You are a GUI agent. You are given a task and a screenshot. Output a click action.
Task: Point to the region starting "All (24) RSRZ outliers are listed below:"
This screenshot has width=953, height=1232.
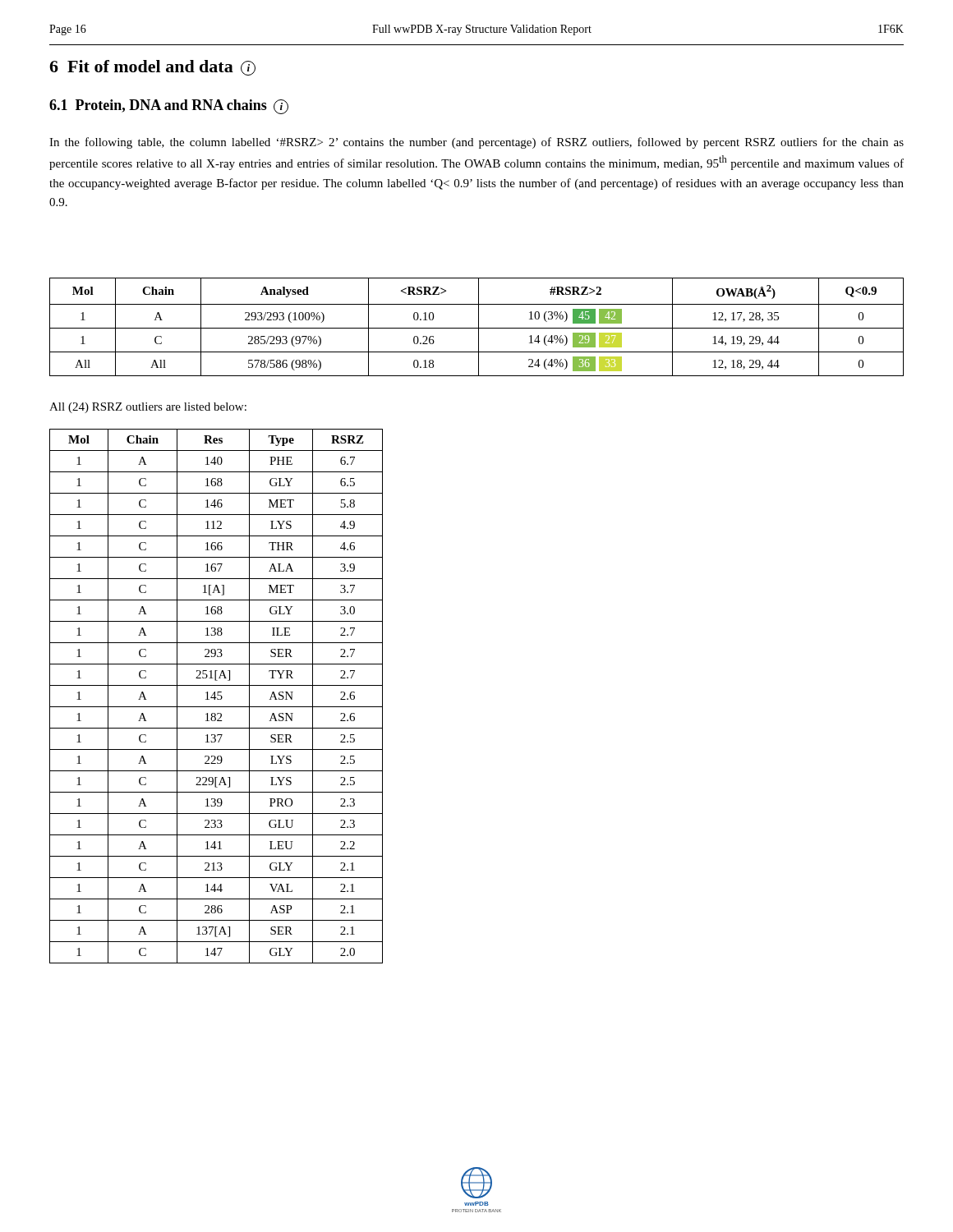point(148,407)
